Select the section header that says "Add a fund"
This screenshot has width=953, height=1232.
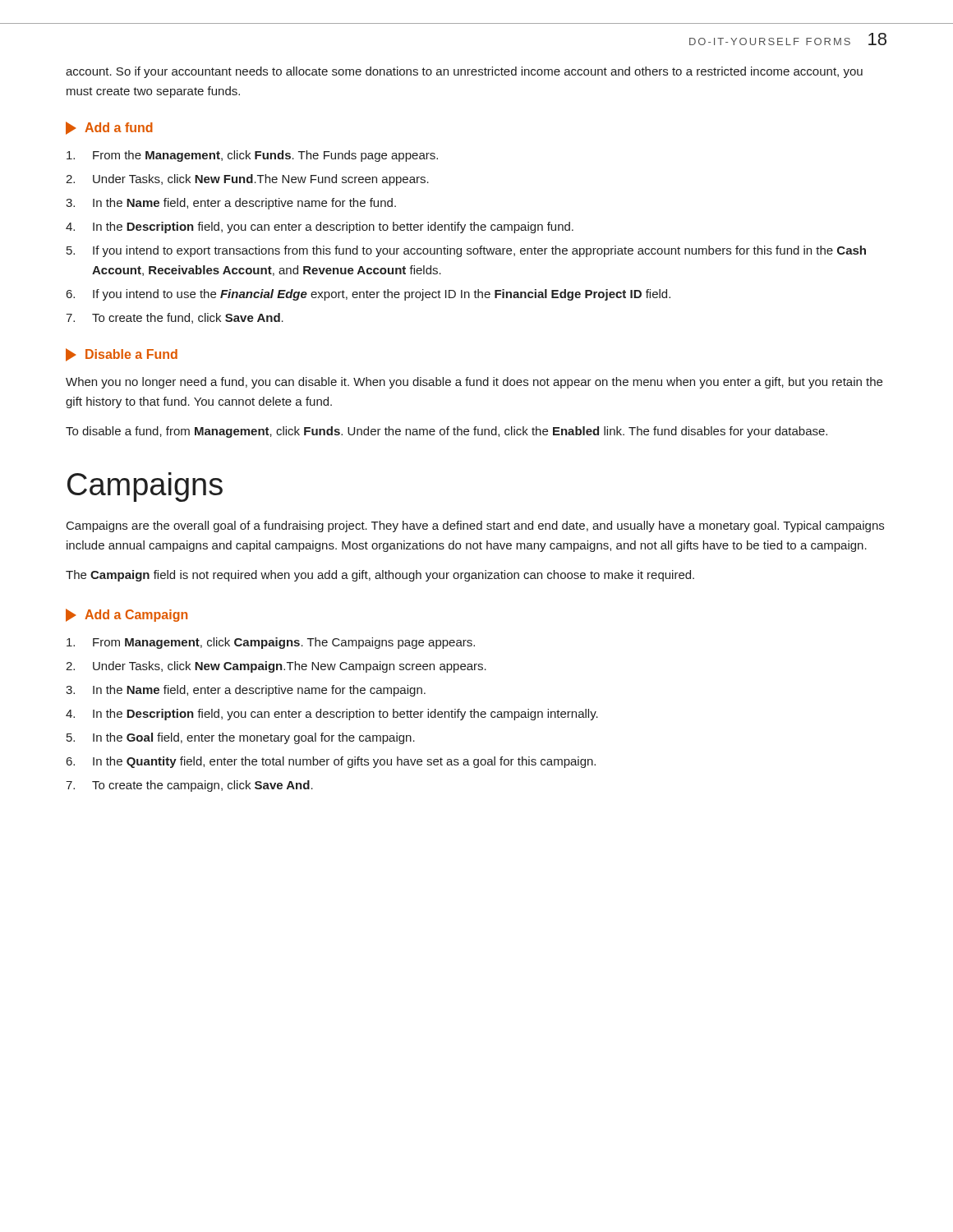click(109, 128)
